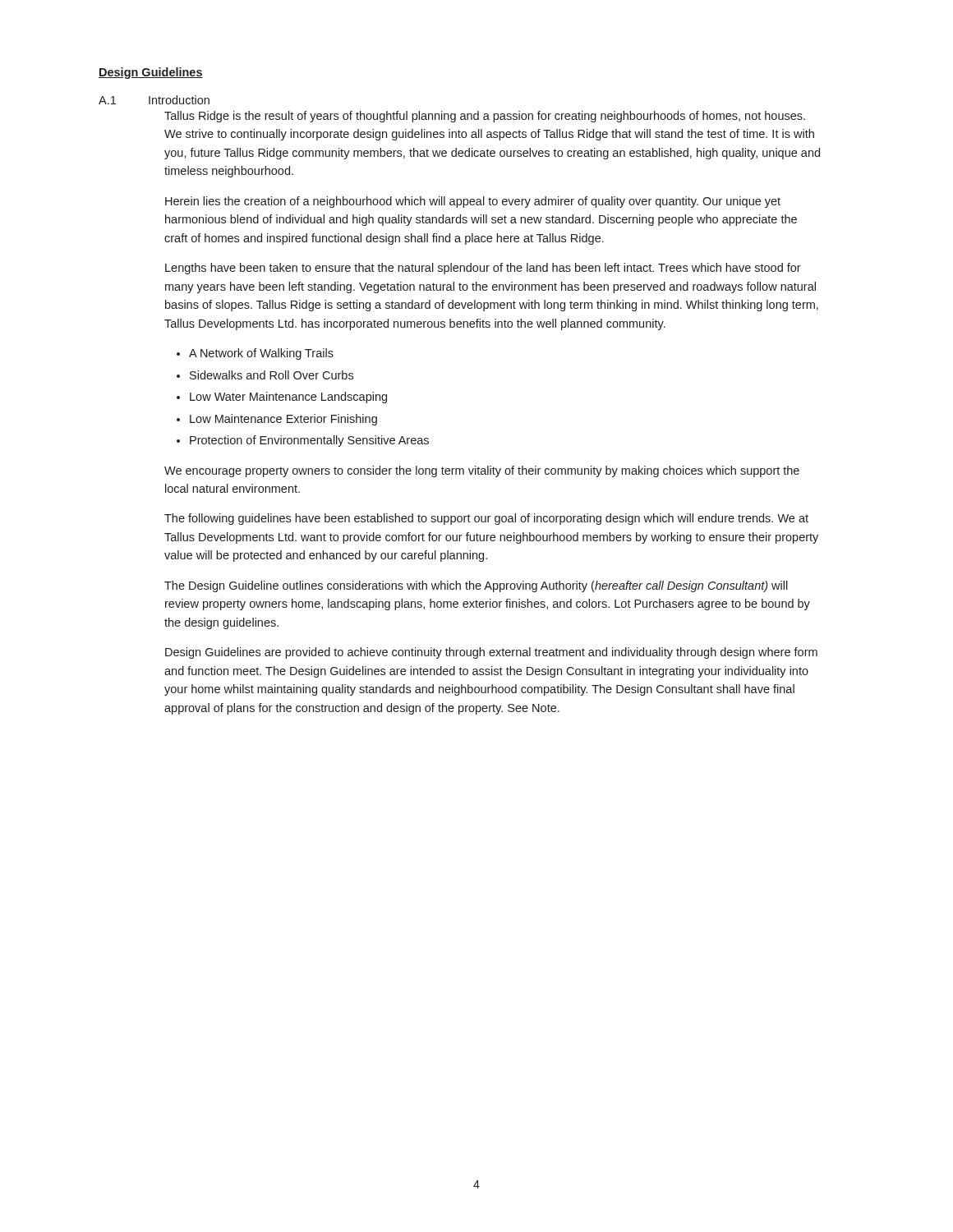Screen dimensions: 1232x953
Task: Locate the text starting "Sidewalks and Roll Over Curbs"
Action: (x=271, y=375)
